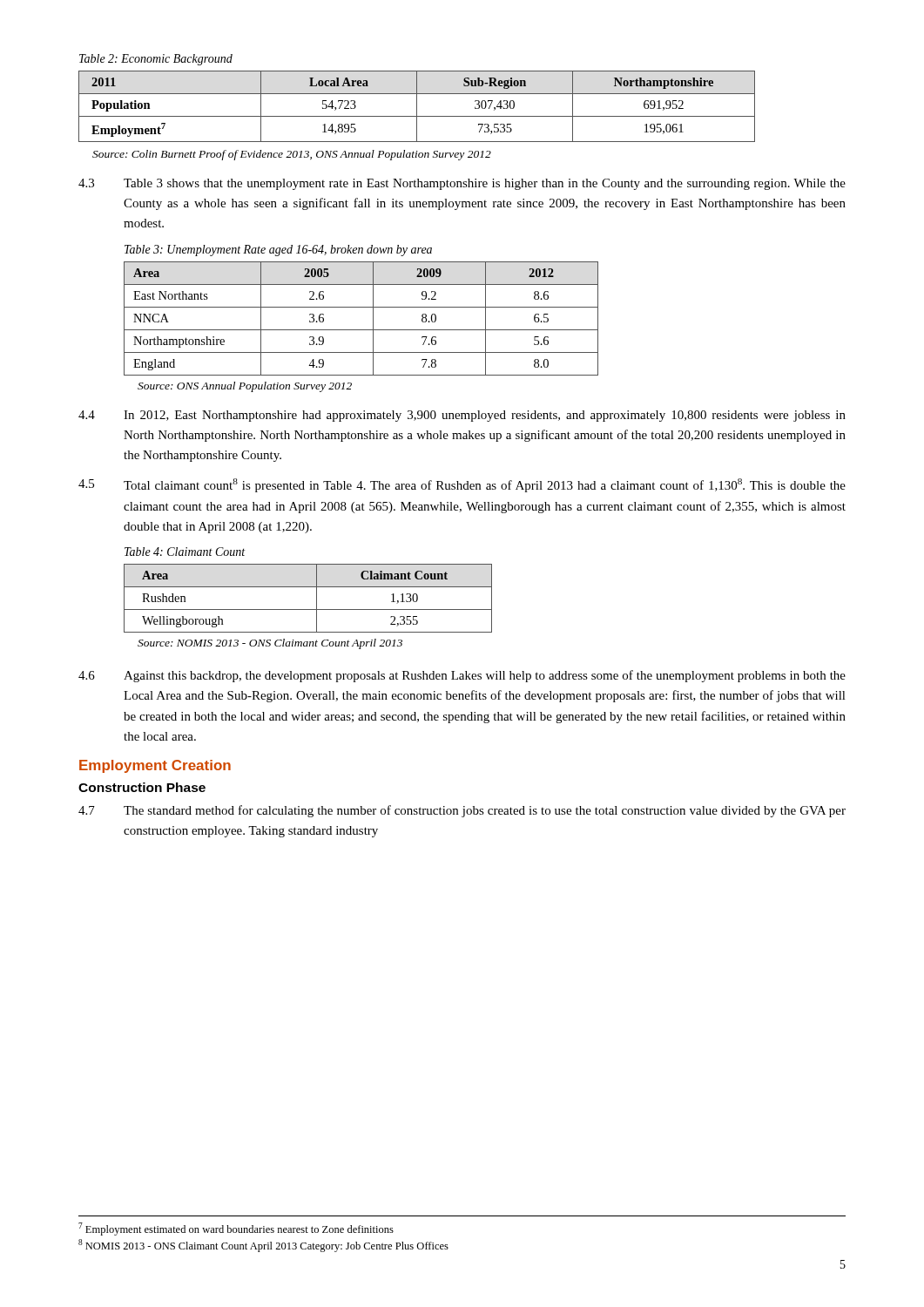Find the block starting "Table 2: Economic Background"

point(155,59)
